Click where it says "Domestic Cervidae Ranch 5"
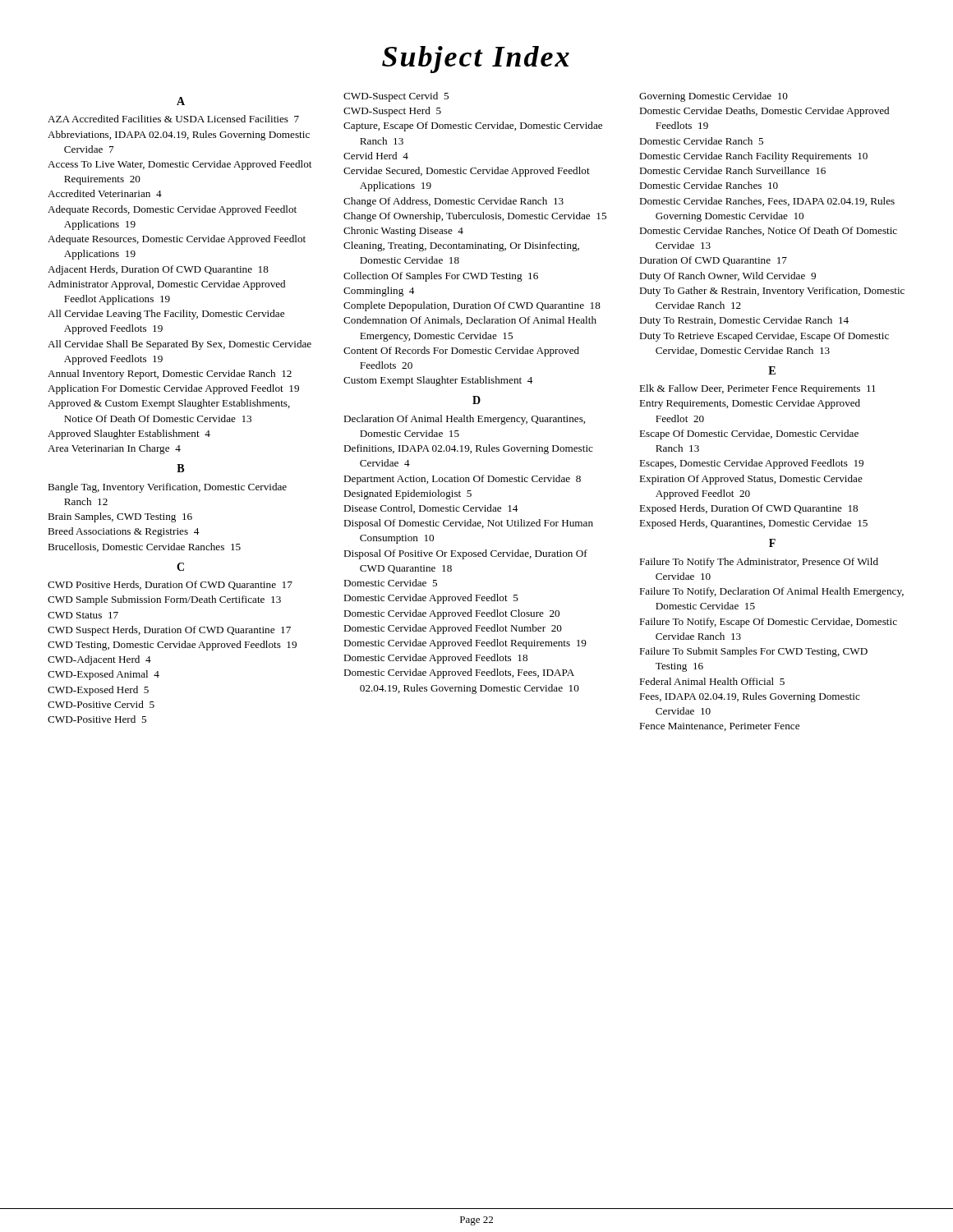953x1232 pixels. click(x=701, y=141)
